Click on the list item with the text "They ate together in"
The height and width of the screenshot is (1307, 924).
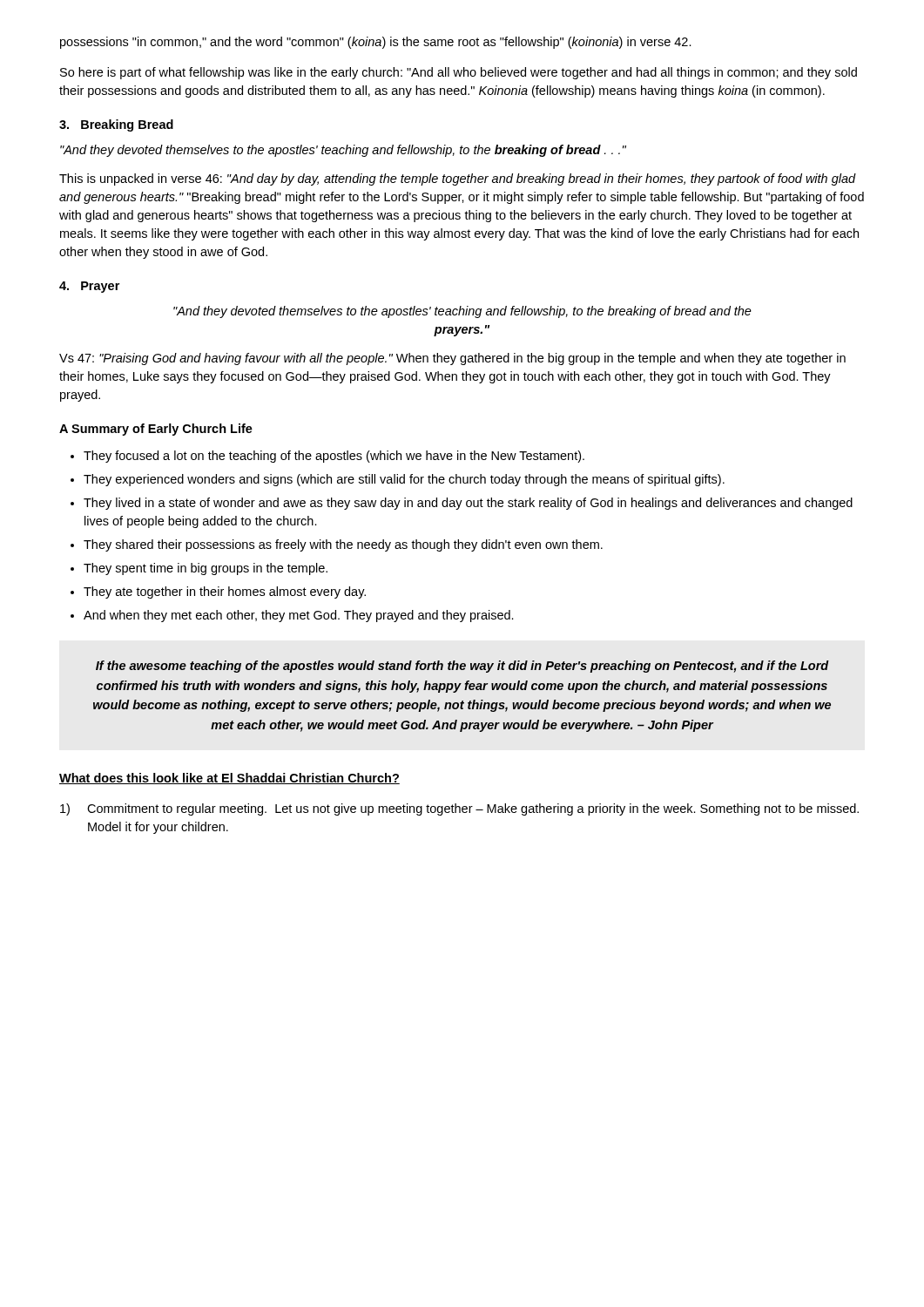click(x=225, y=592)
